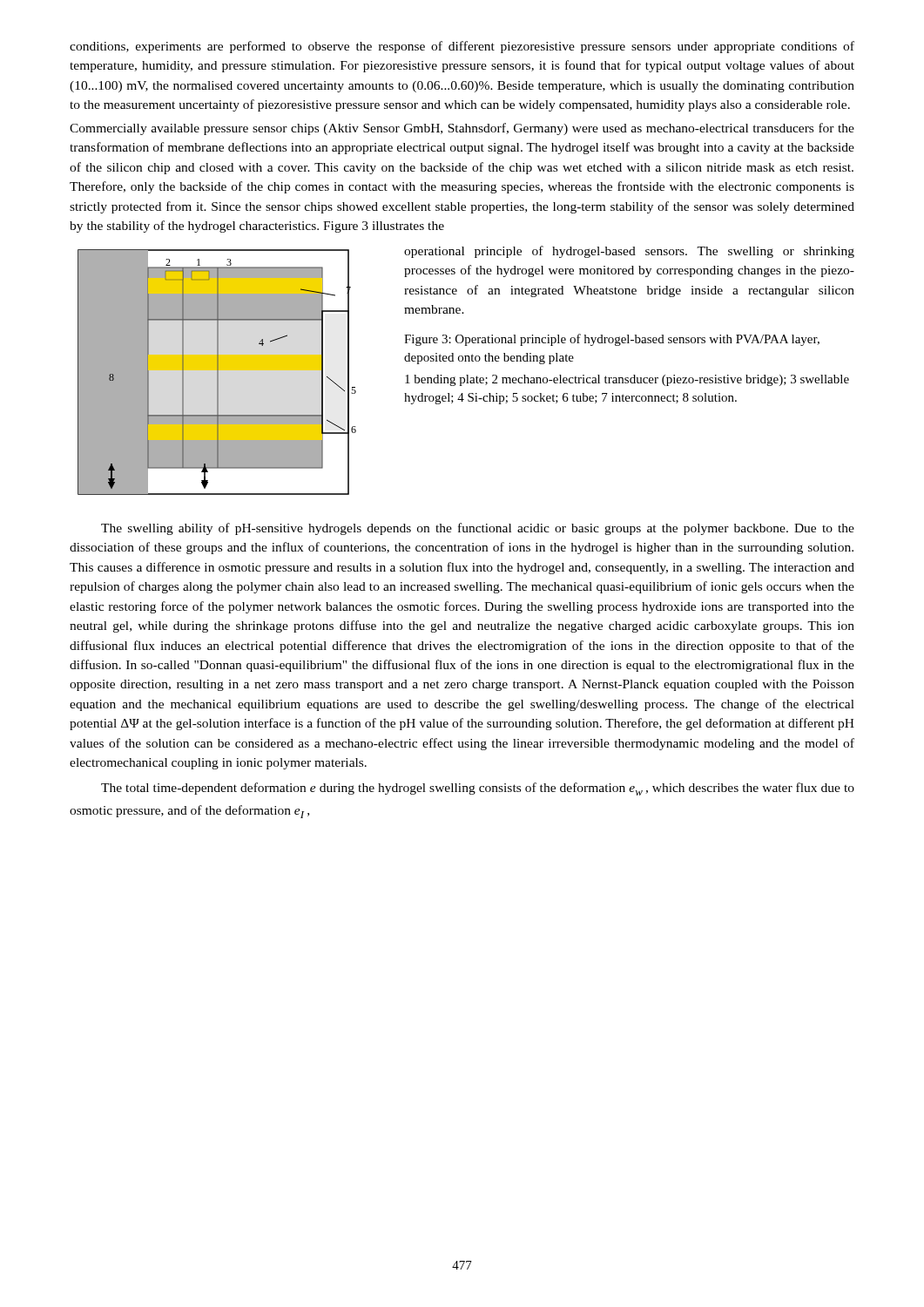Click on the region starting "The total time-dependent deformation e during"
The width and height of the screenshot is (924, 1307).
462,800
